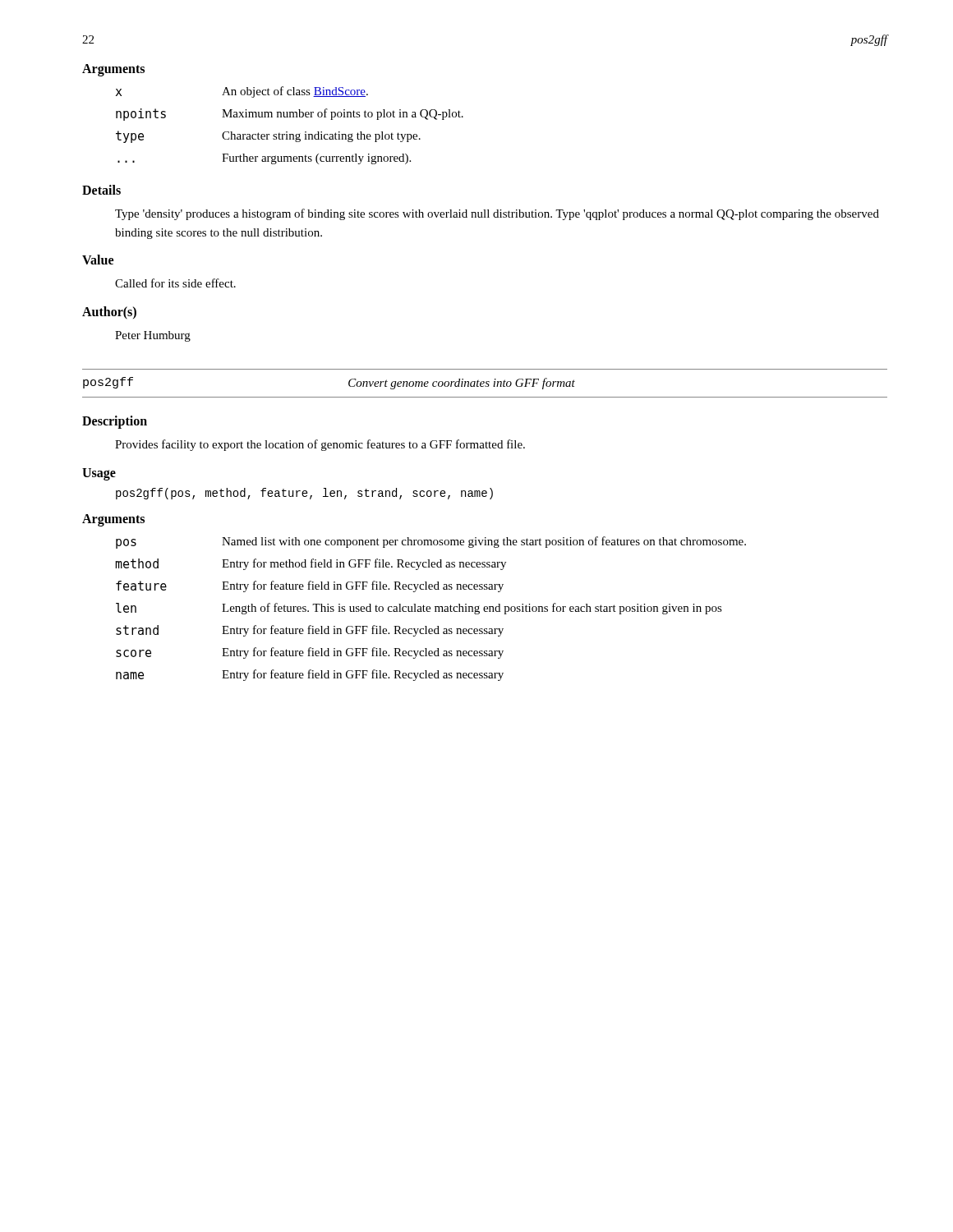Find the section header with the text "pos2gff Convert genome coordinates into GFF"
953x1232 pixels.
point(485,383)
